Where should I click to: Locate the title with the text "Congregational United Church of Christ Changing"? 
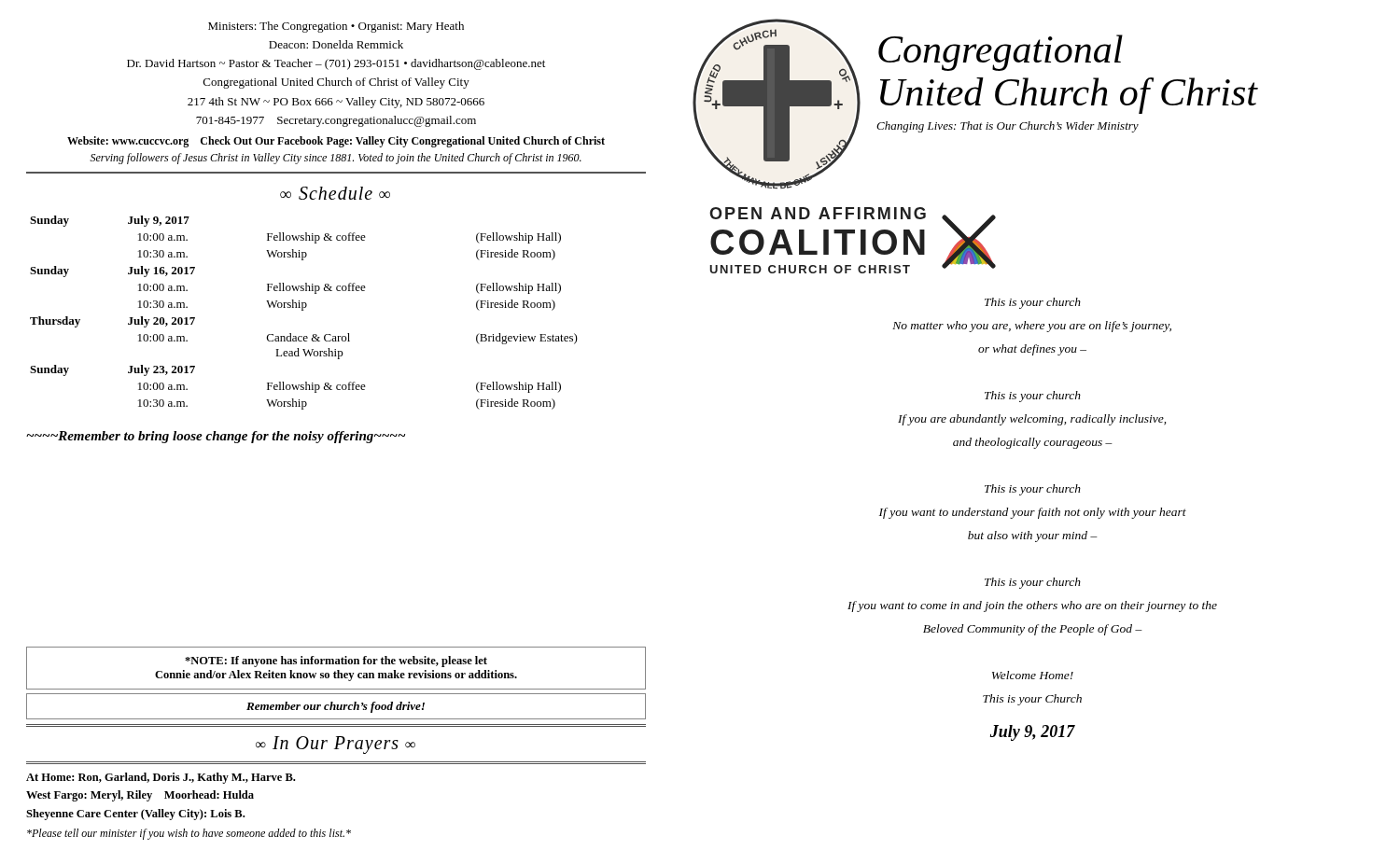coord(1067,81)
